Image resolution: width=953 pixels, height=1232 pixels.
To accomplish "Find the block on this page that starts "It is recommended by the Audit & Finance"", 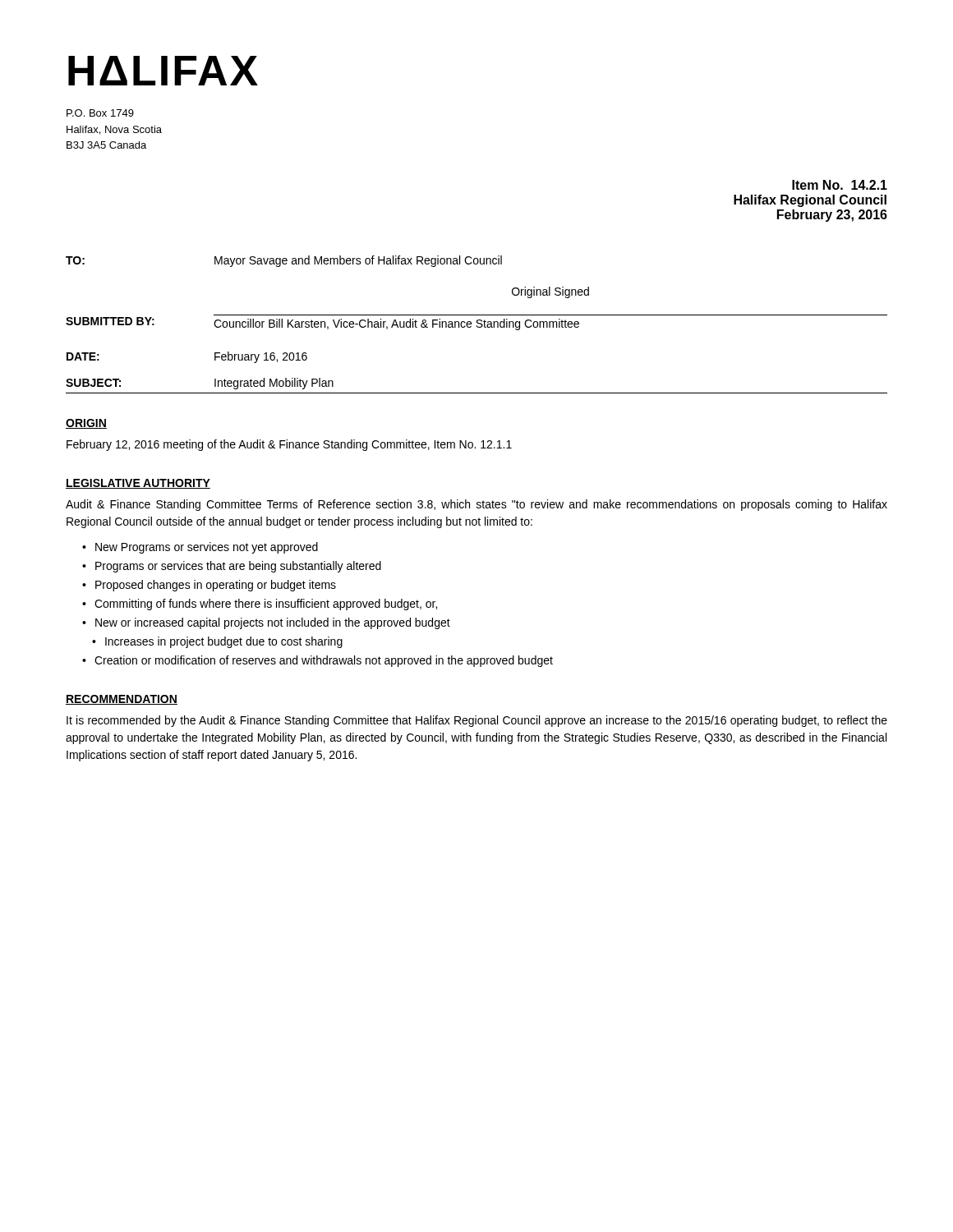I will point(476,737).
